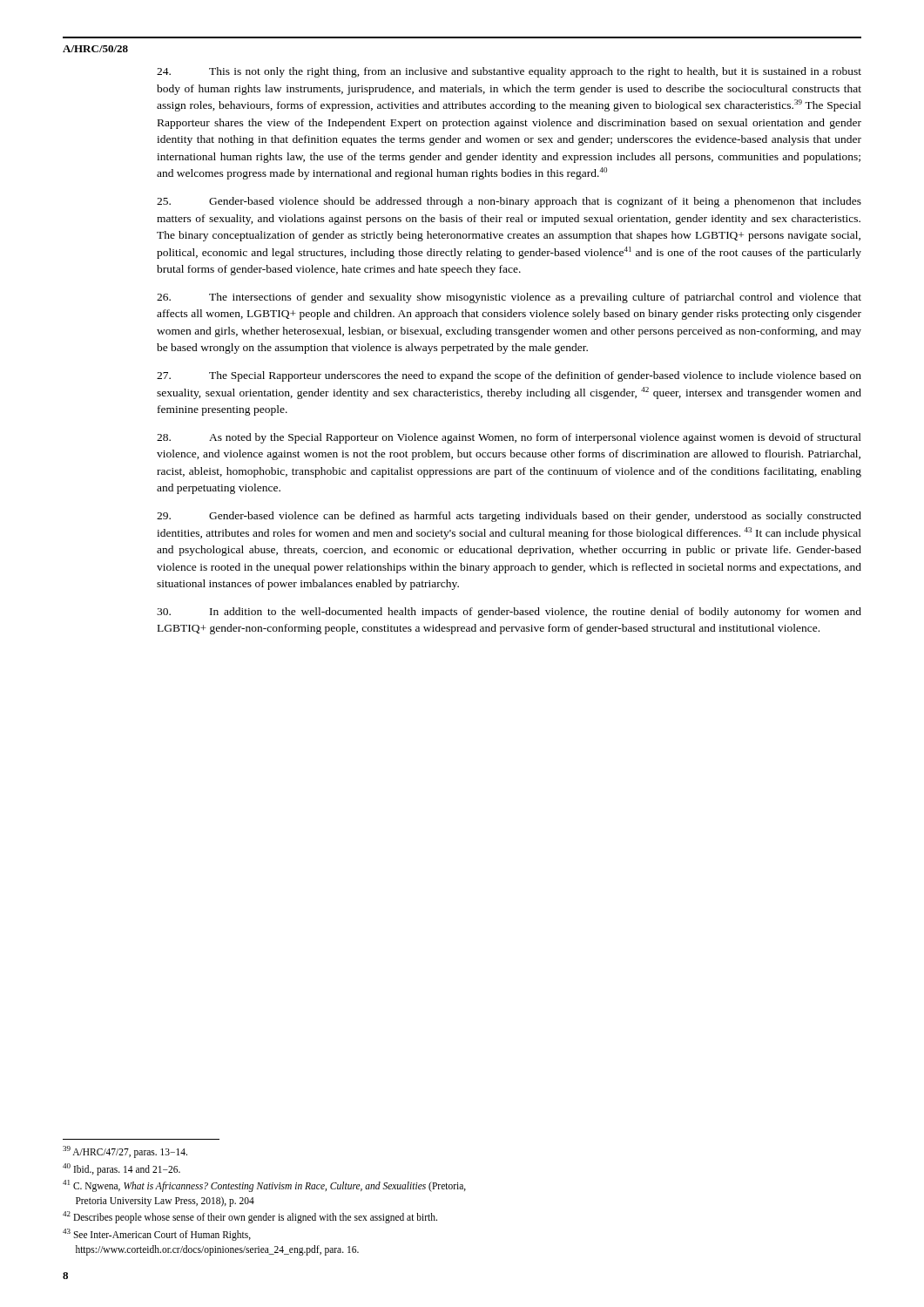Select the text block that reads "Gender-based violence can be defined as harmful"
The height and width of the screenshot is (1307, 924).
(x=509, y=549)
